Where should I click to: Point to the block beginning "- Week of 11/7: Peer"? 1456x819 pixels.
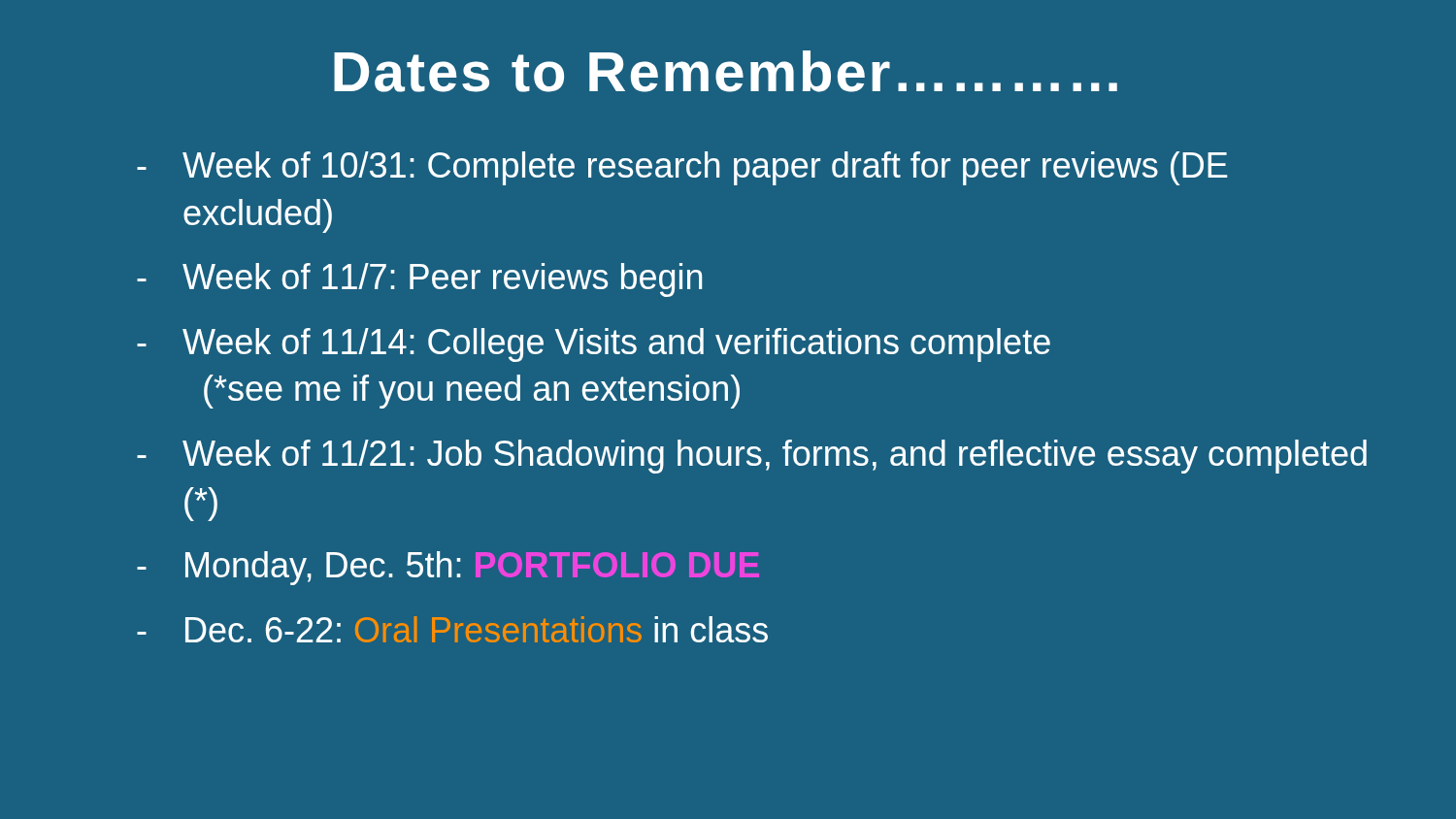click(x=419, y=280)
